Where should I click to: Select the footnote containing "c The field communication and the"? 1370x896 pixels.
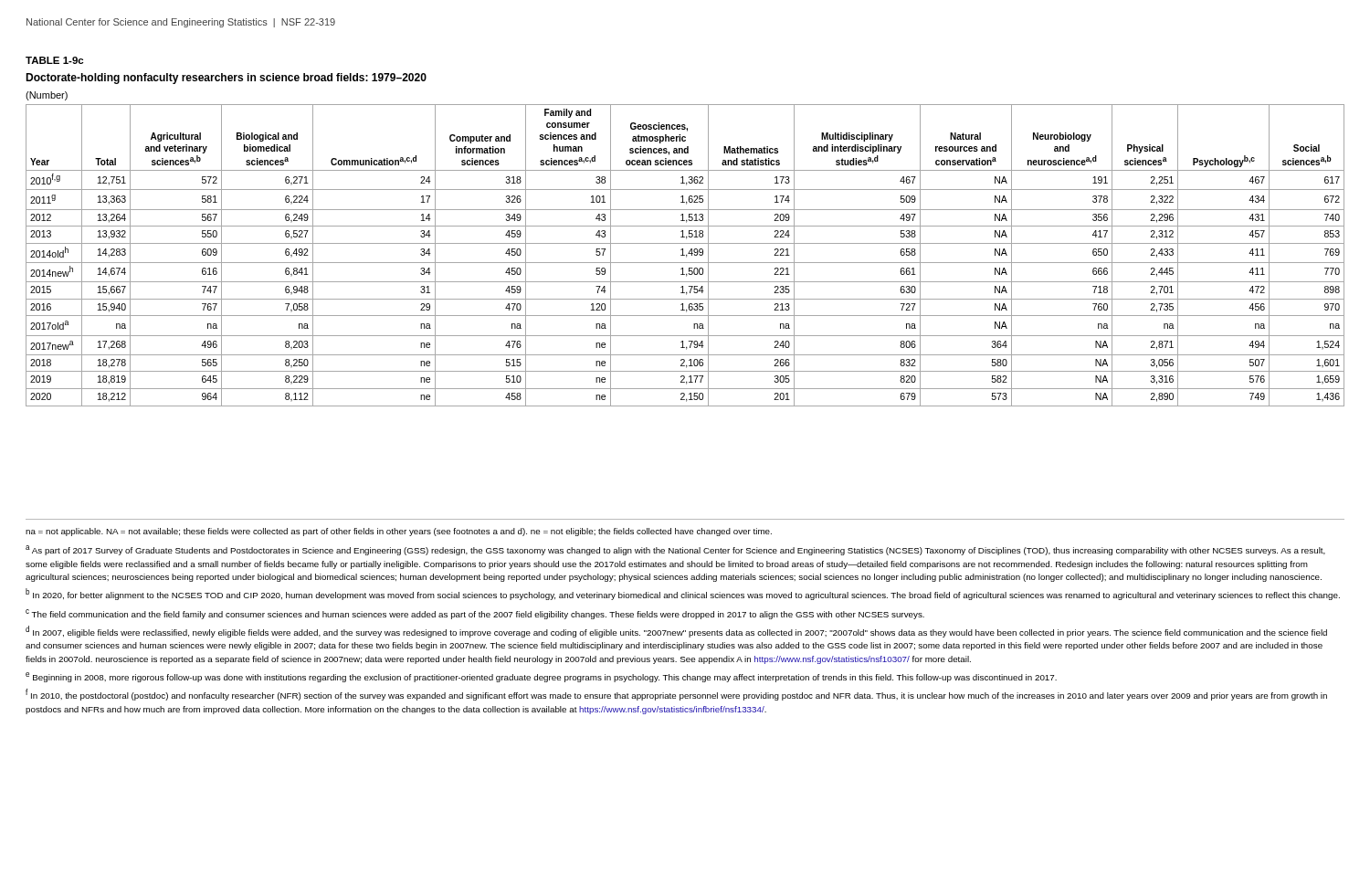pyautogui.click(x=475, y=613)
